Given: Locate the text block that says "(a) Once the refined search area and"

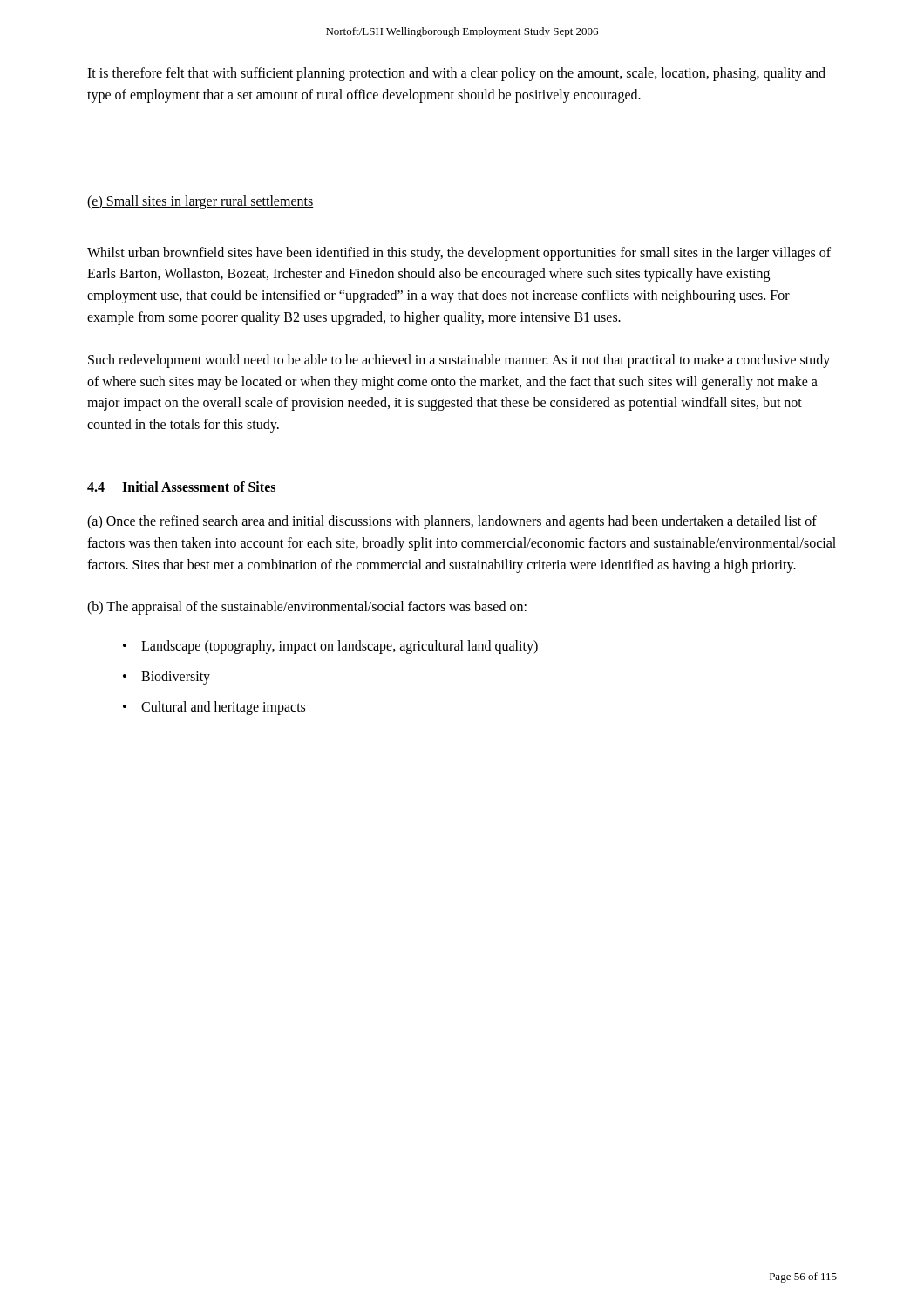Looking at the screenshot, I should point(462,543).
